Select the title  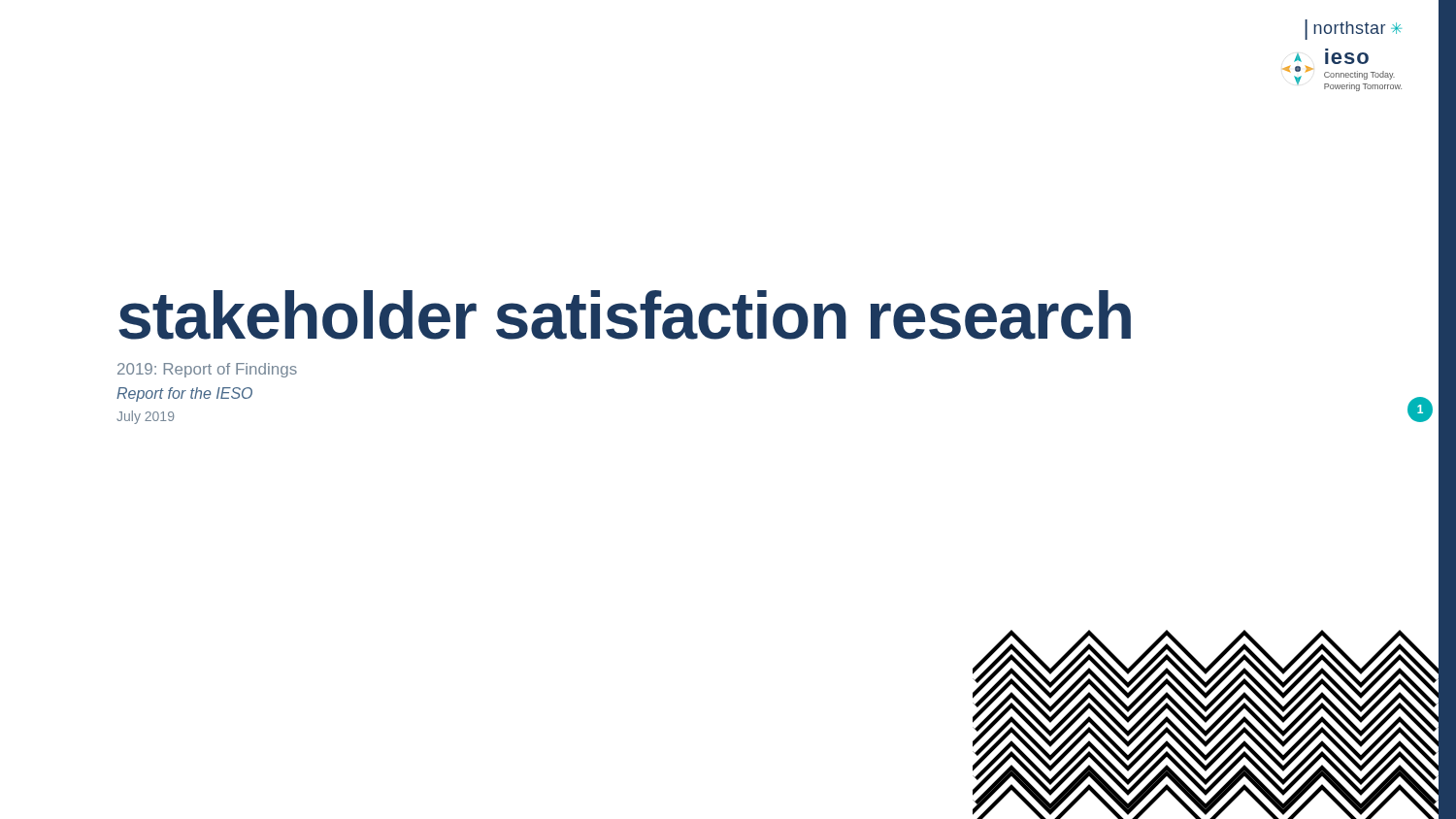(625, 316)
